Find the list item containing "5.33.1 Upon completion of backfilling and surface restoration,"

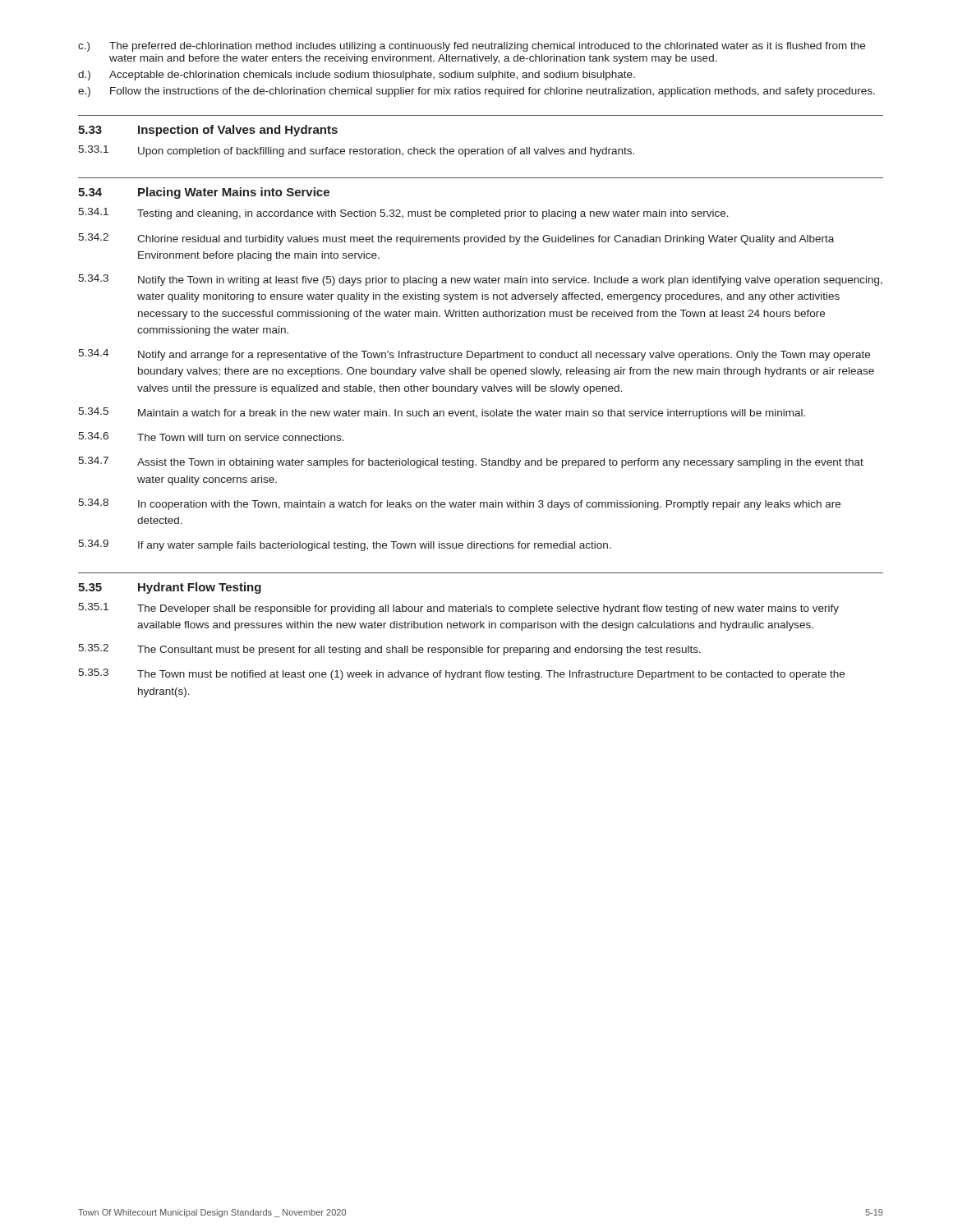click(x=481, y=151)
